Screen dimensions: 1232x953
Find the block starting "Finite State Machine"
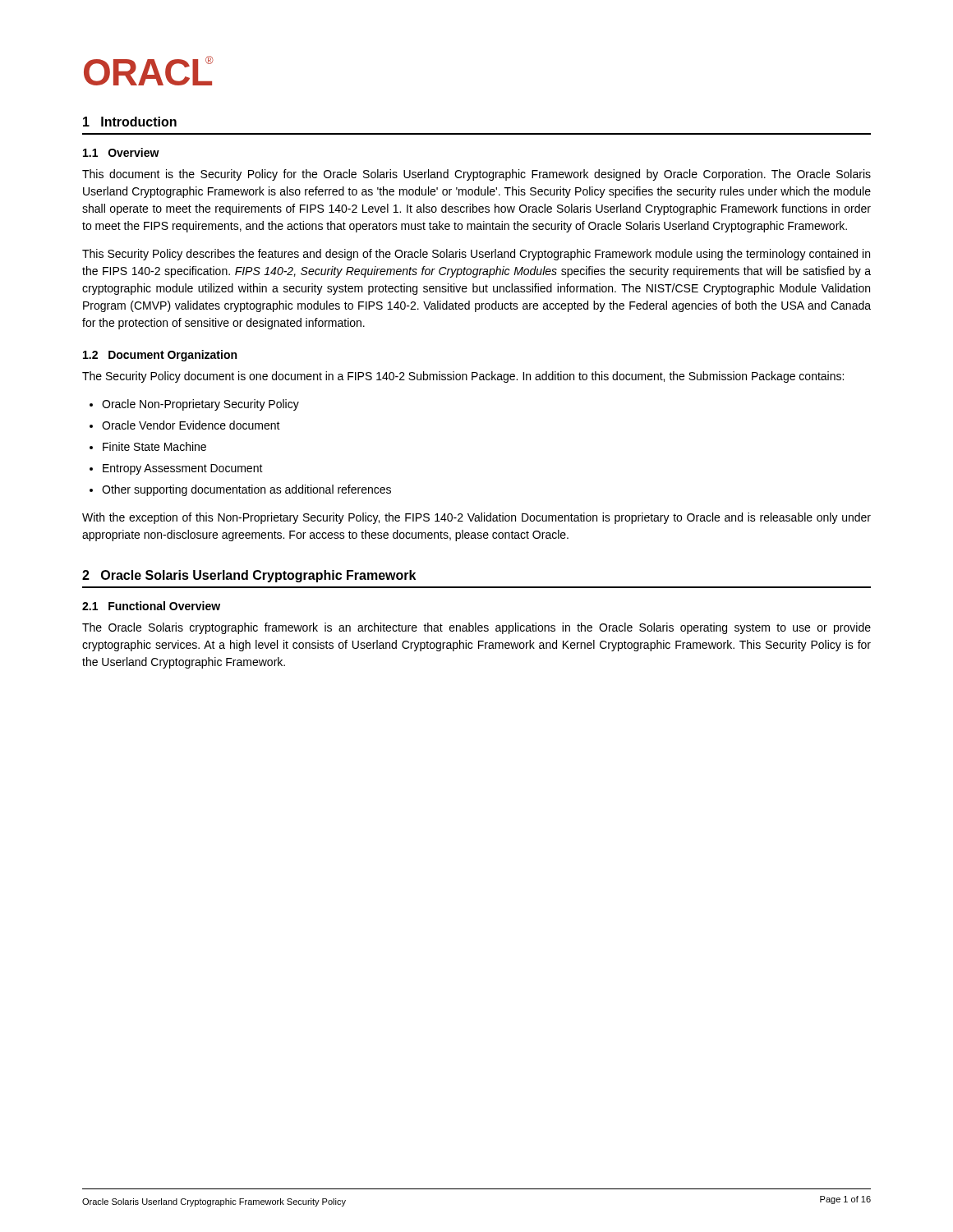point(154,447)
